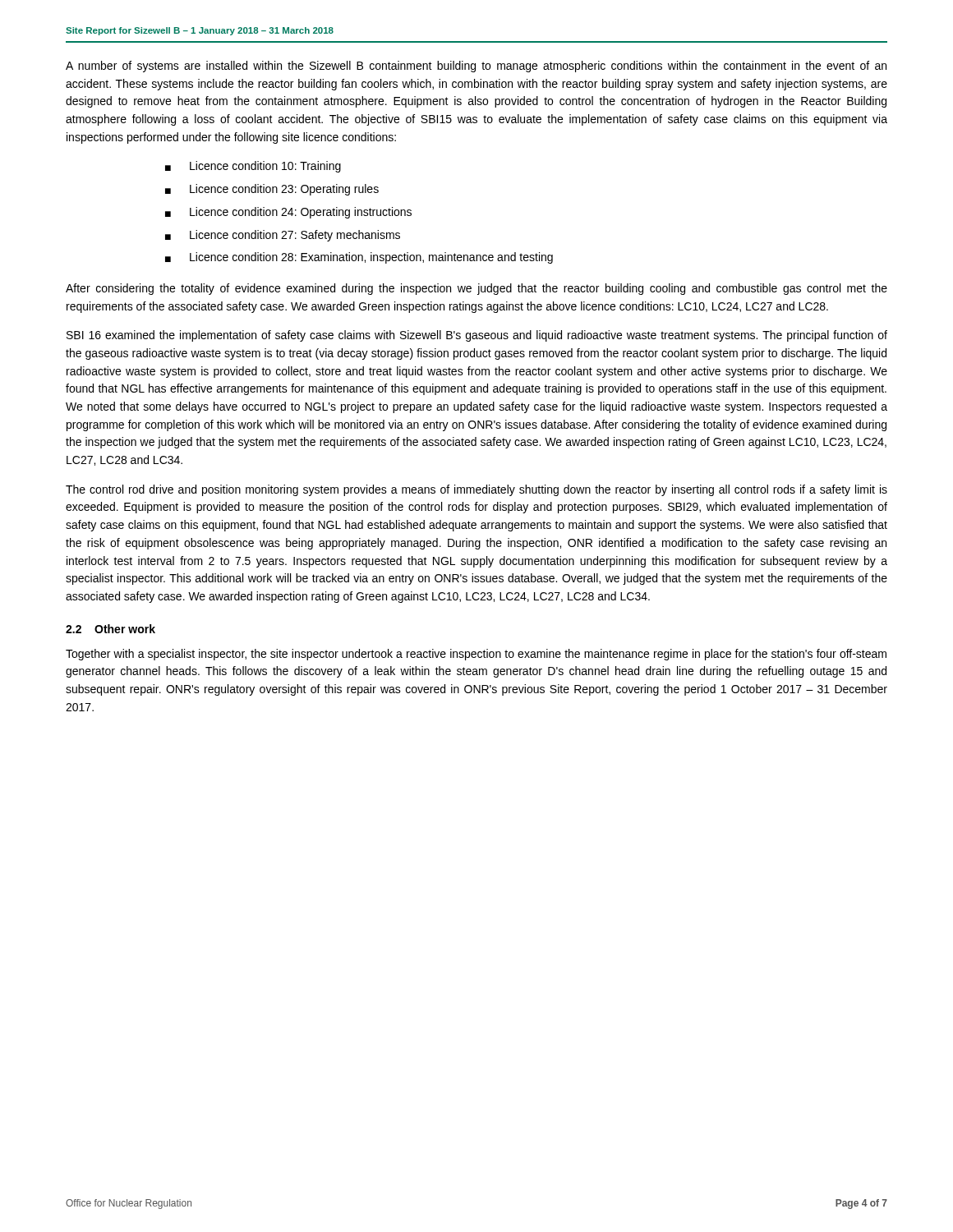This screenshot has height=1232, width=953.
Task: Find the block on this page that starts "SBI 16 examined"
Action: pyautogui.click(x=476, y=398)
